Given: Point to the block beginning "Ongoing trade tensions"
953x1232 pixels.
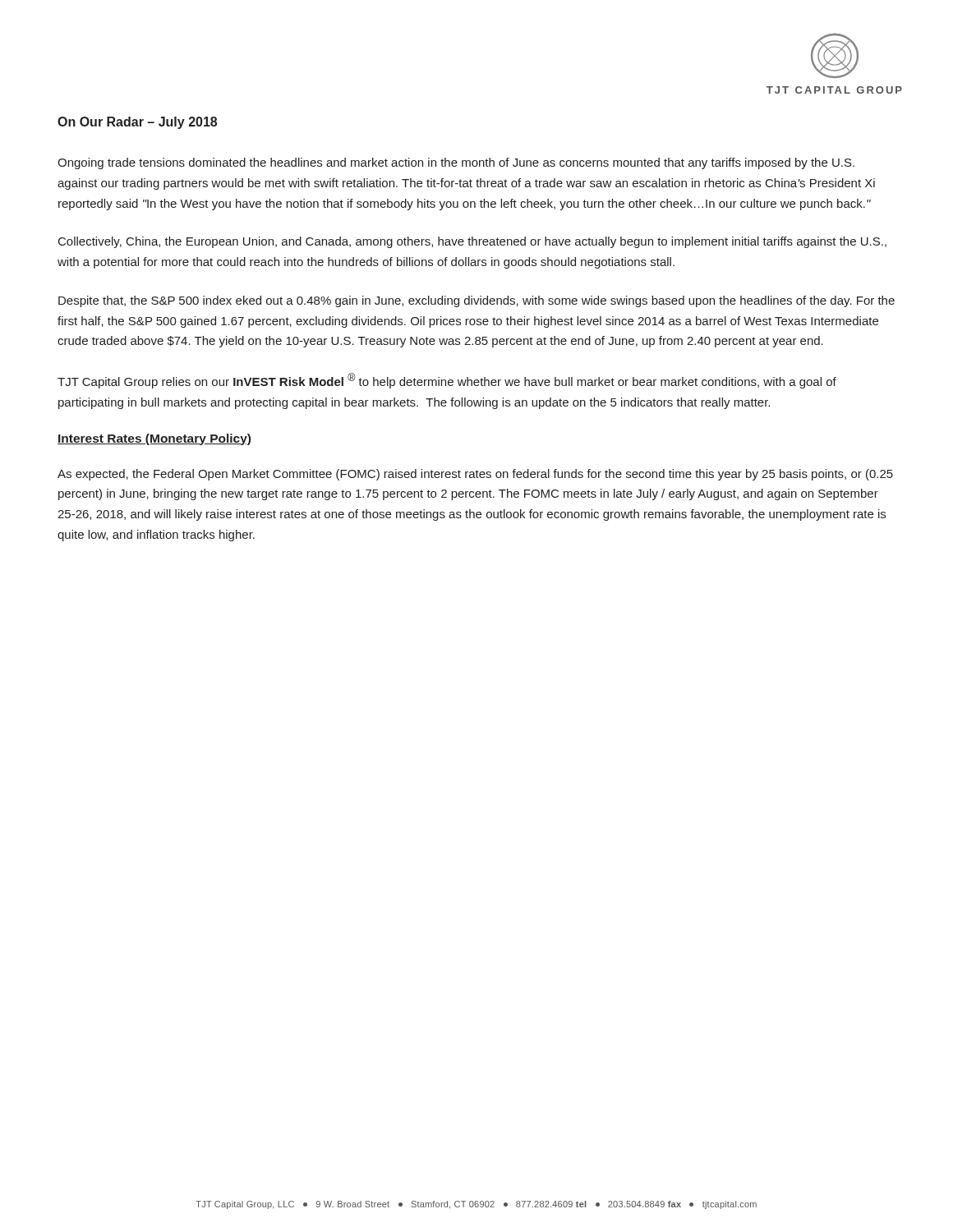Looking at the screenshot, I should (466, 183).
